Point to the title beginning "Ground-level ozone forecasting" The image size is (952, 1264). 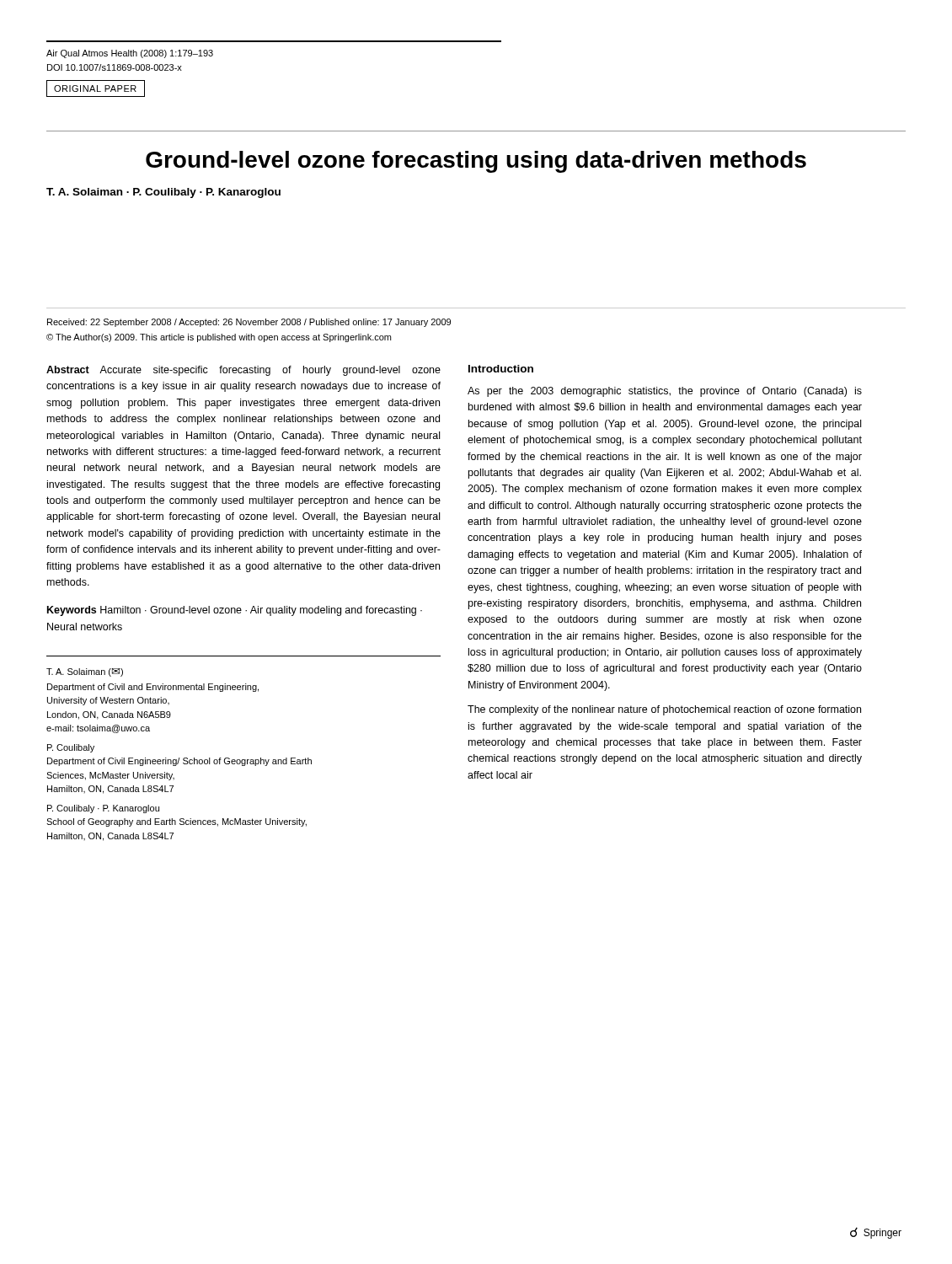[476, 160]
